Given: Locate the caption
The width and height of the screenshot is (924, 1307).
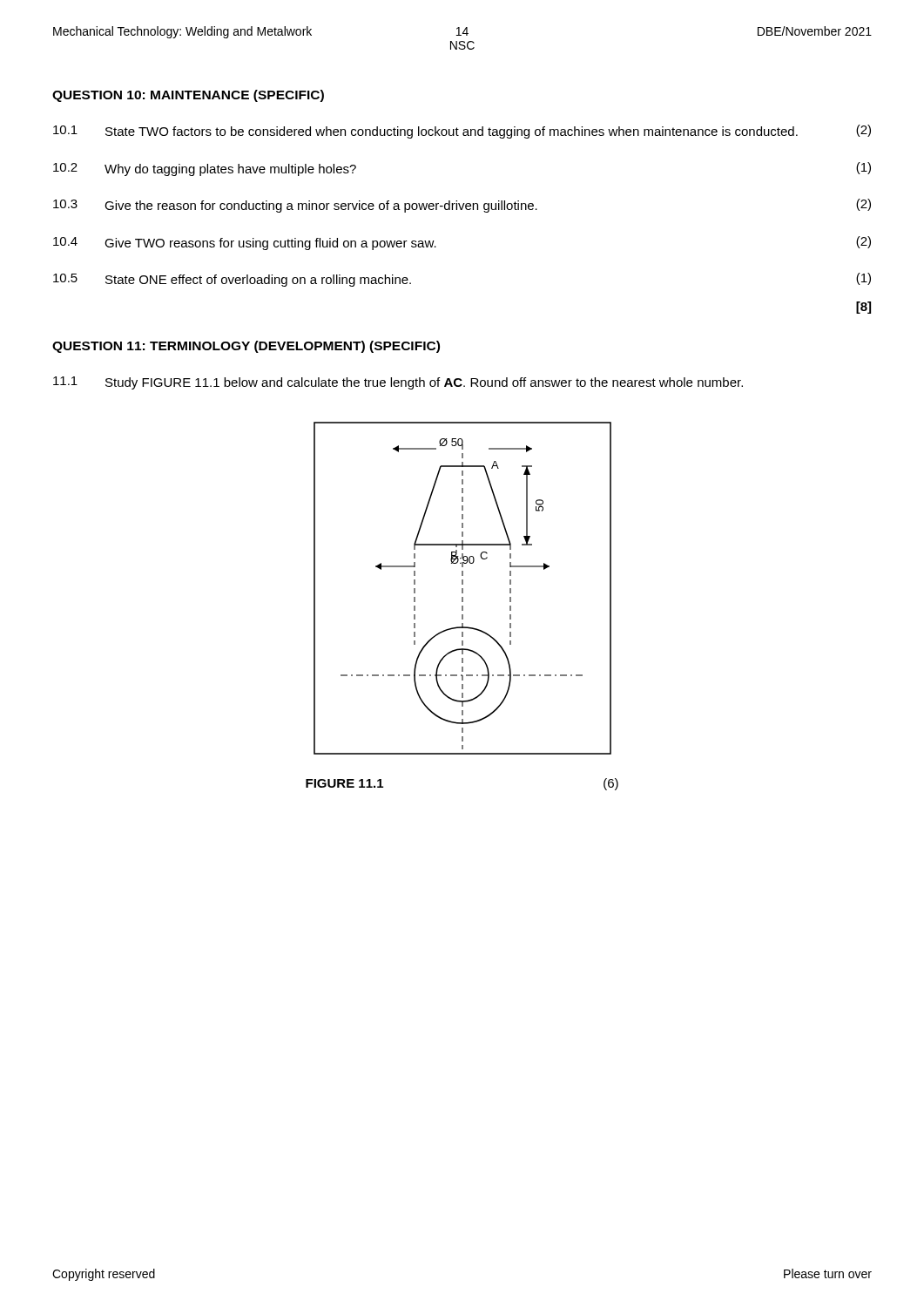Looking at the screenshot, I should (x=462, y=783).
